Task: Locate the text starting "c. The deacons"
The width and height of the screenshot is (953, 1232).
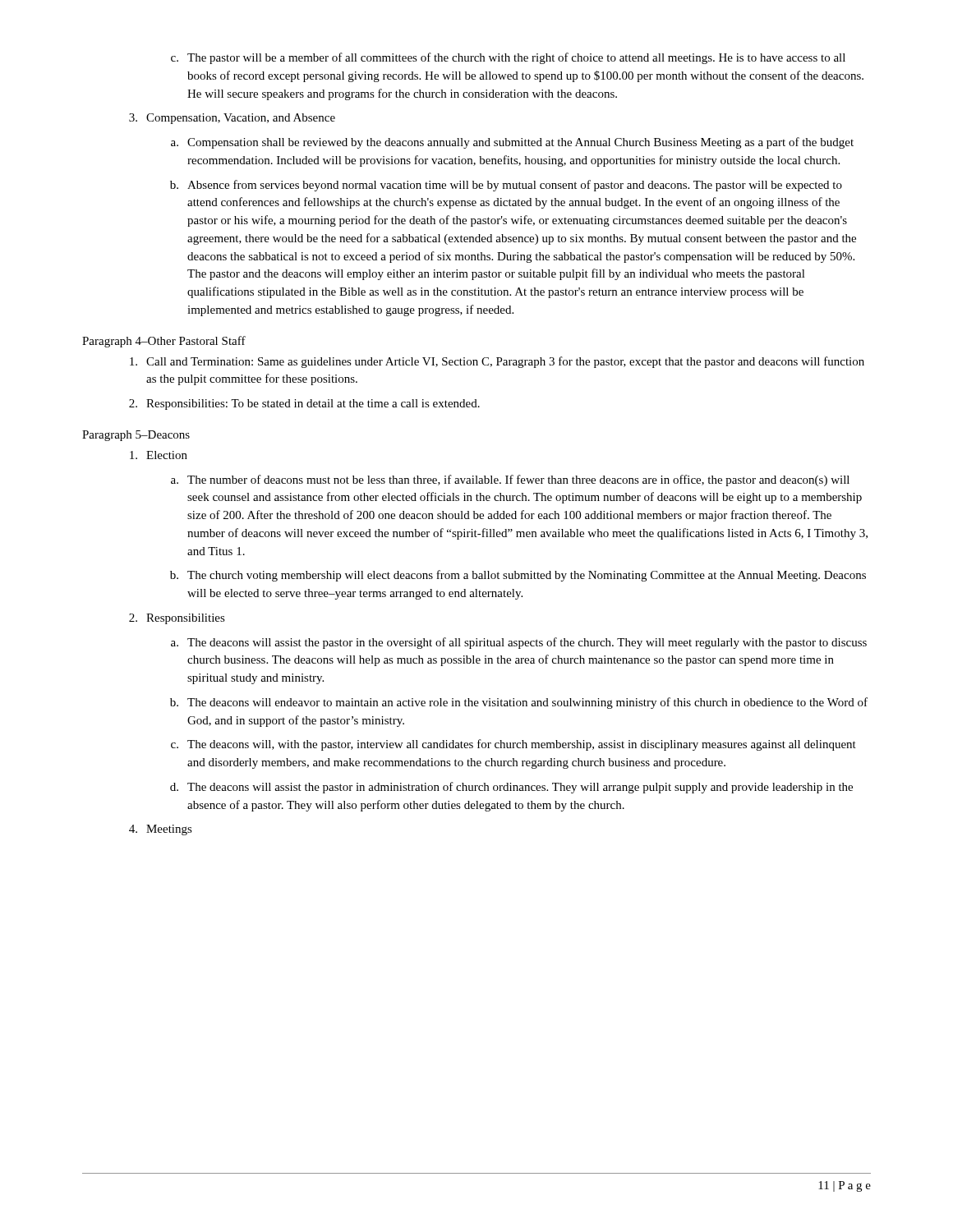Action: click(509, 754)
